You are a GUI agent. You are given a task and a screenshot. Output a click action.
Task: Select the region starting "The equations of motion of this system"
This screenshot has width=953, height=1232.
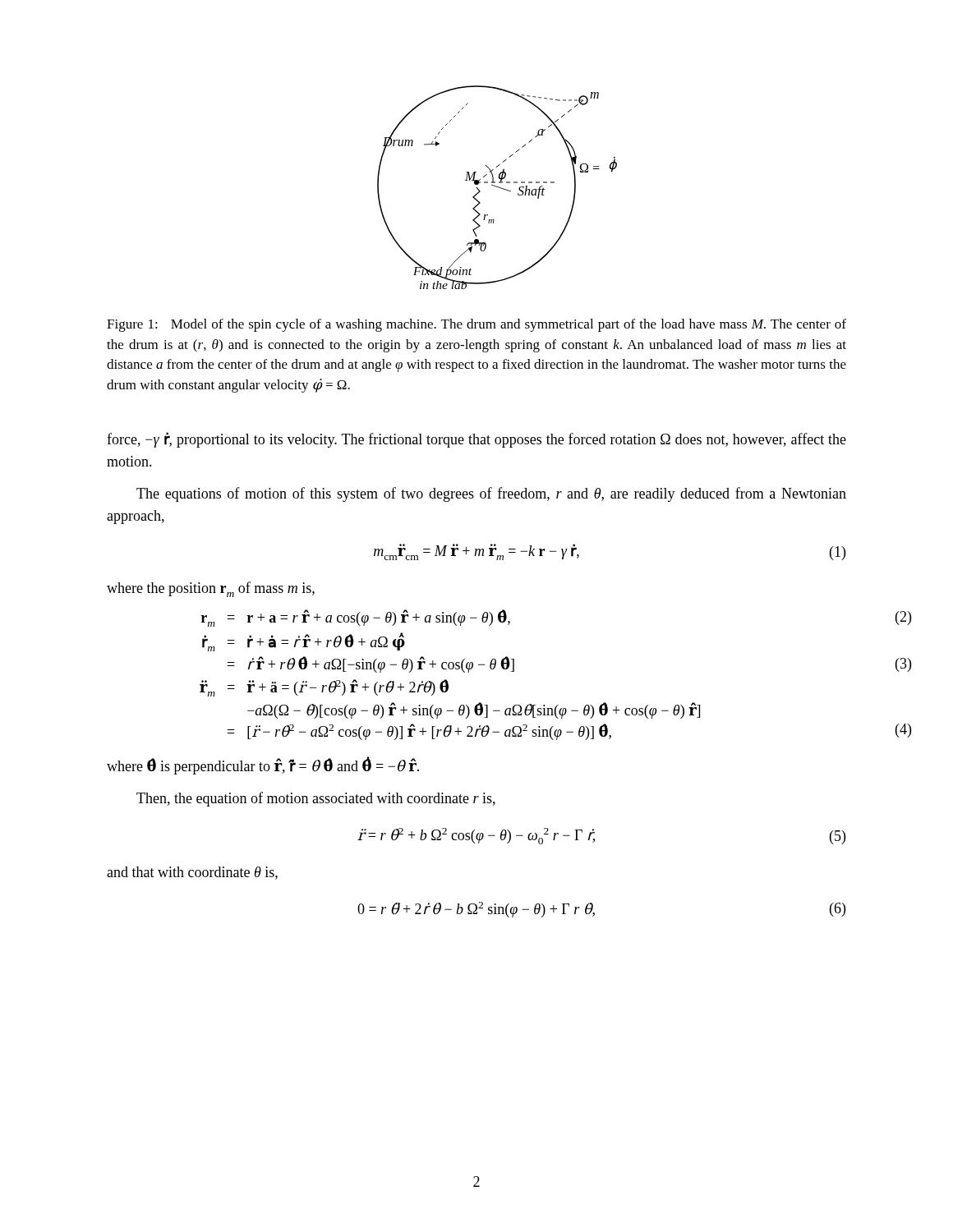click(476, 504)
